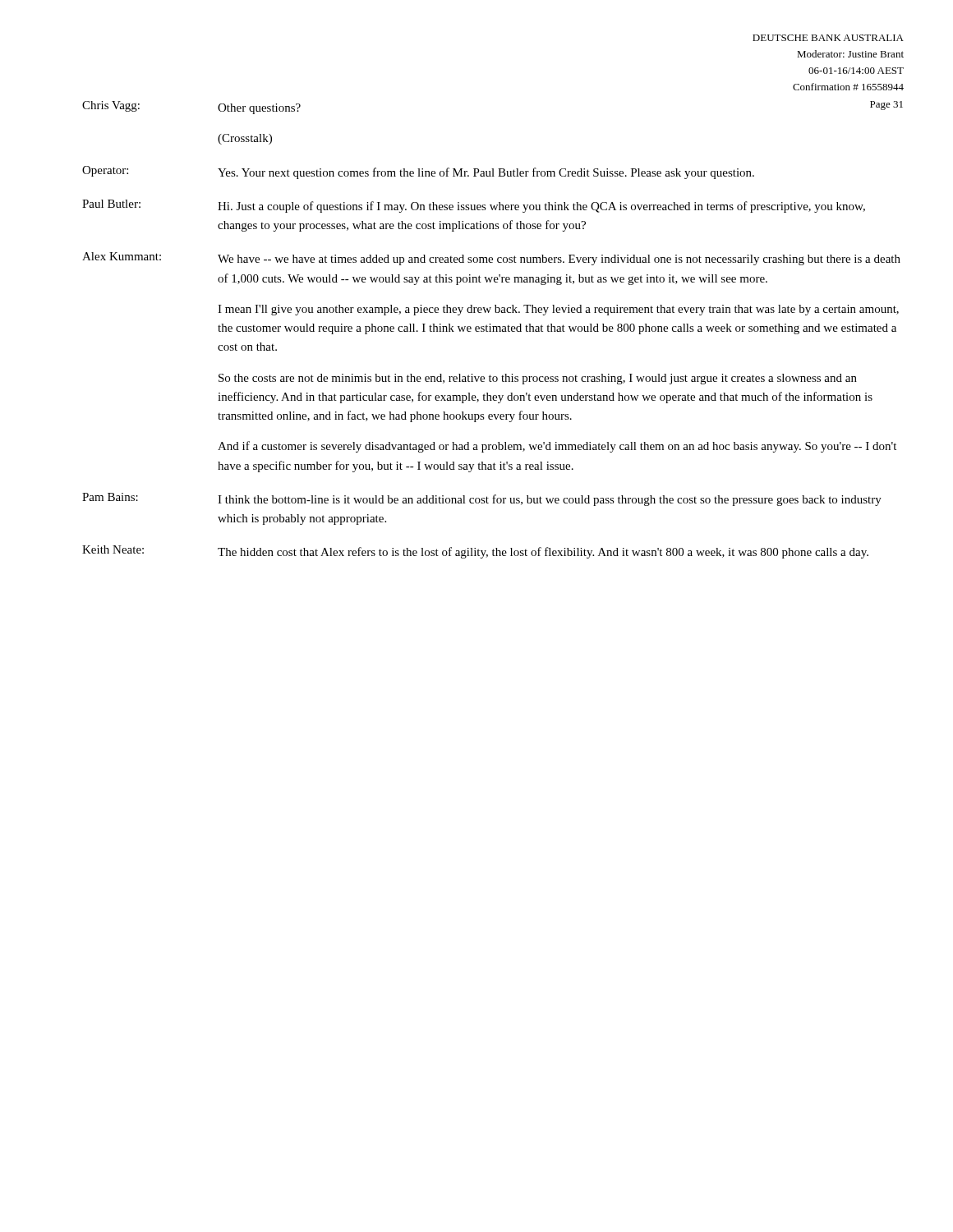Point to the block beginning "Operator: Yes. Your next question comes"

[493, 173]
